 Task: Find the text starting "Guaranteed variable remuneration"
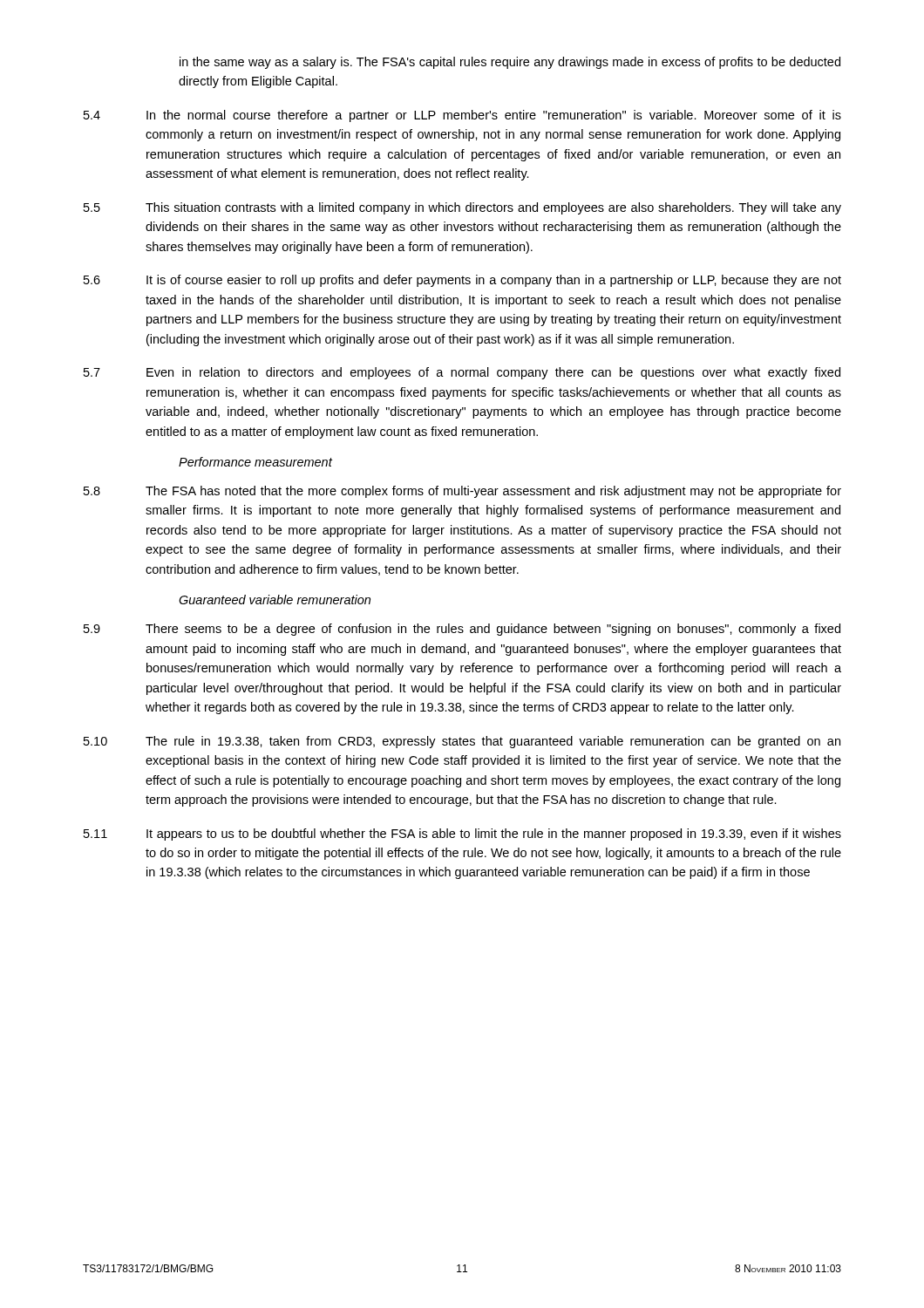(275, 600)
